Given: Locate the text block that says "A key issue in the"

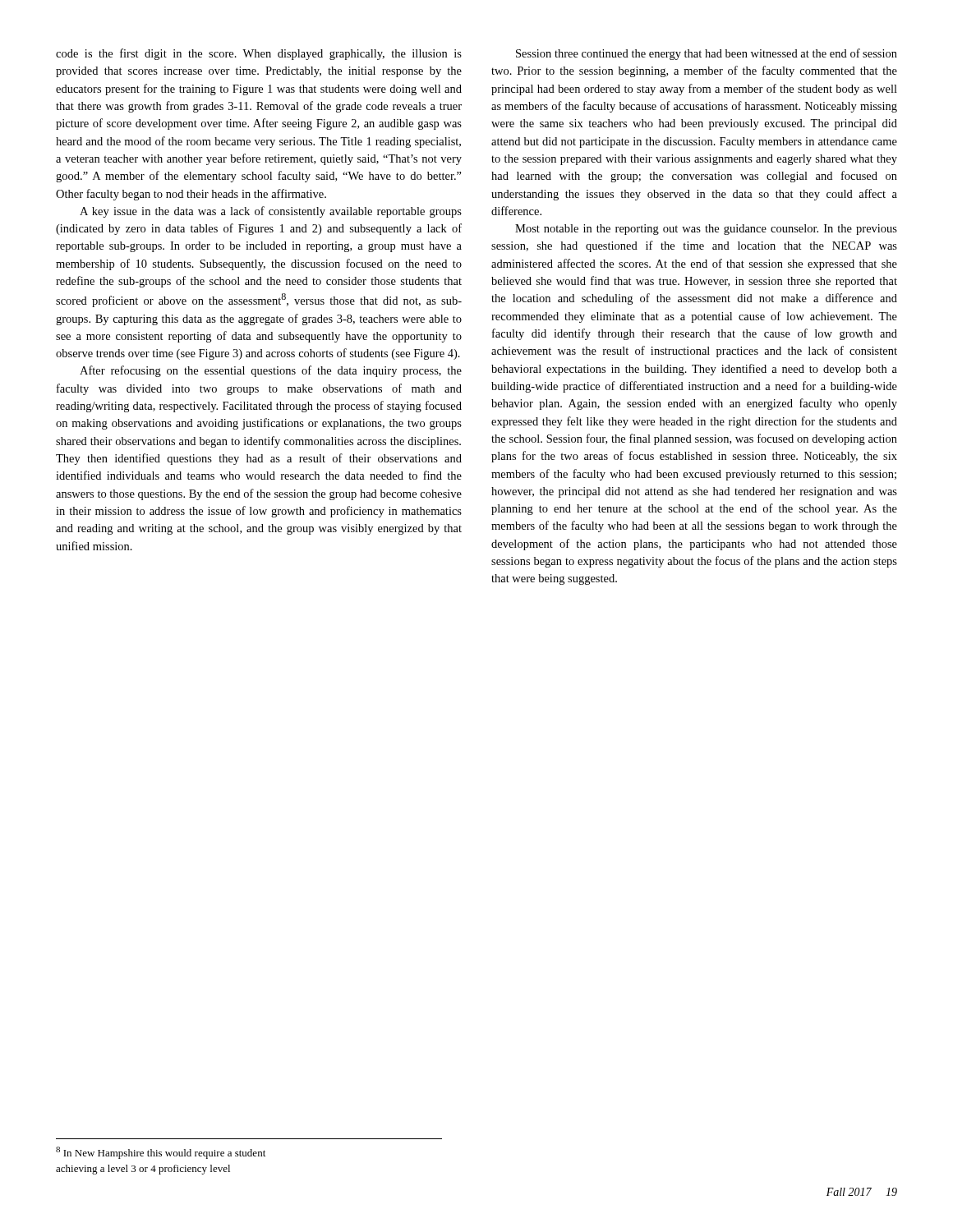Looking at the screenshot, I should (259, 283).
